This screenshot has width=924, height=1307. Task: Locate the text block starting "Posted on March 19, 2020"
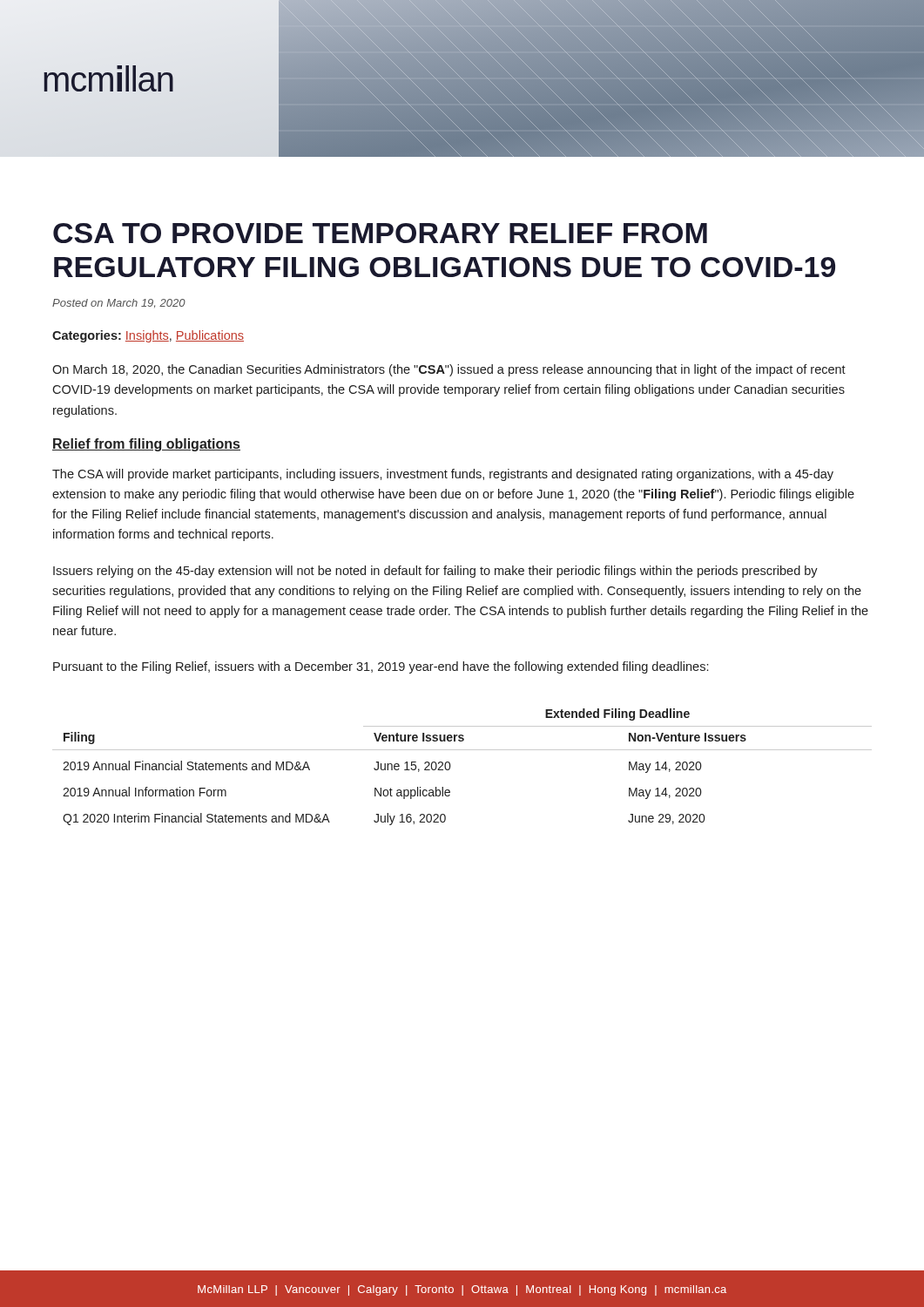click(x=119, y=303)
